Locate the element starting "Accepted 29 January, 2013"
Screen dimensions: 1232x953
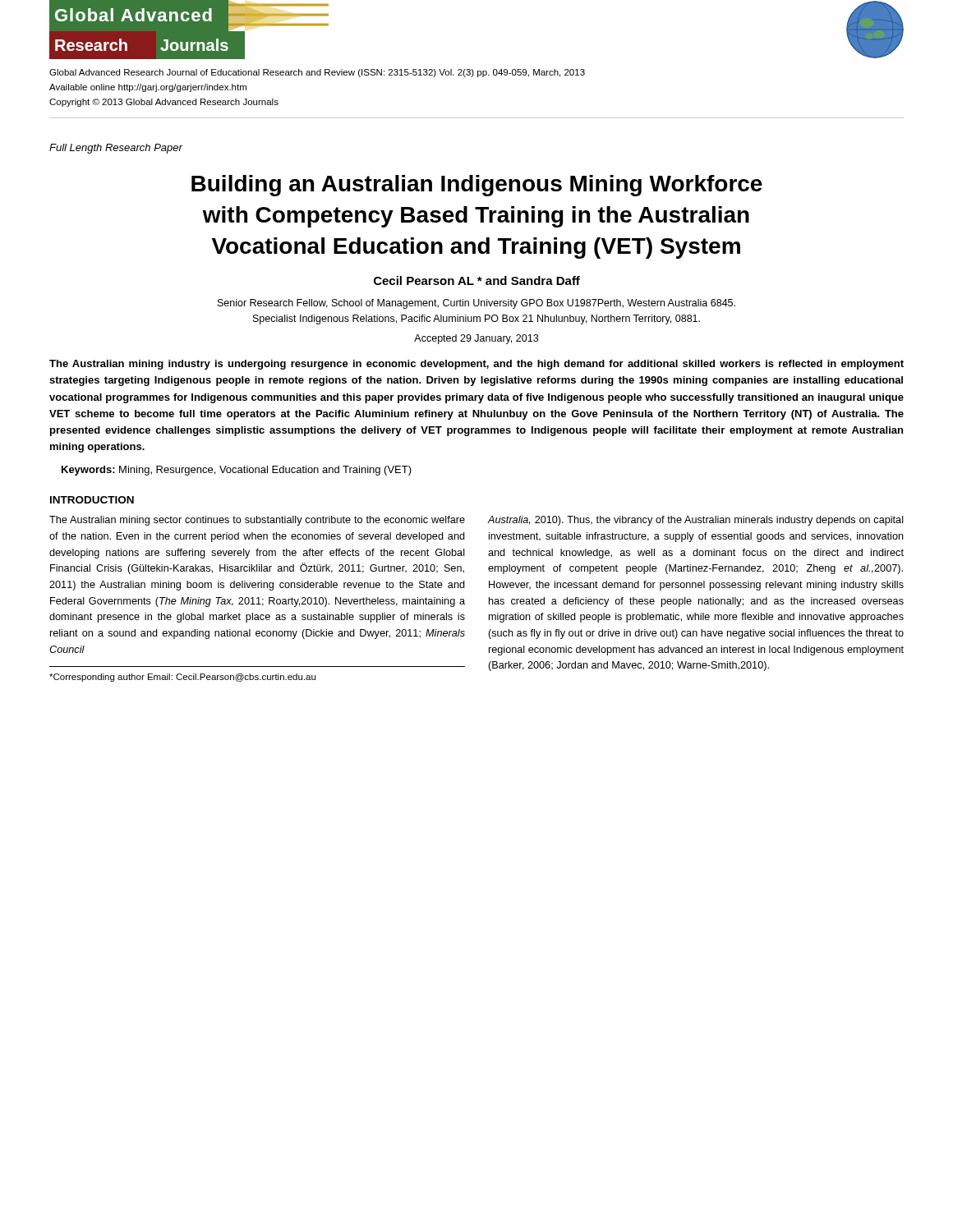pyautogui.click(x=476, y=339)
